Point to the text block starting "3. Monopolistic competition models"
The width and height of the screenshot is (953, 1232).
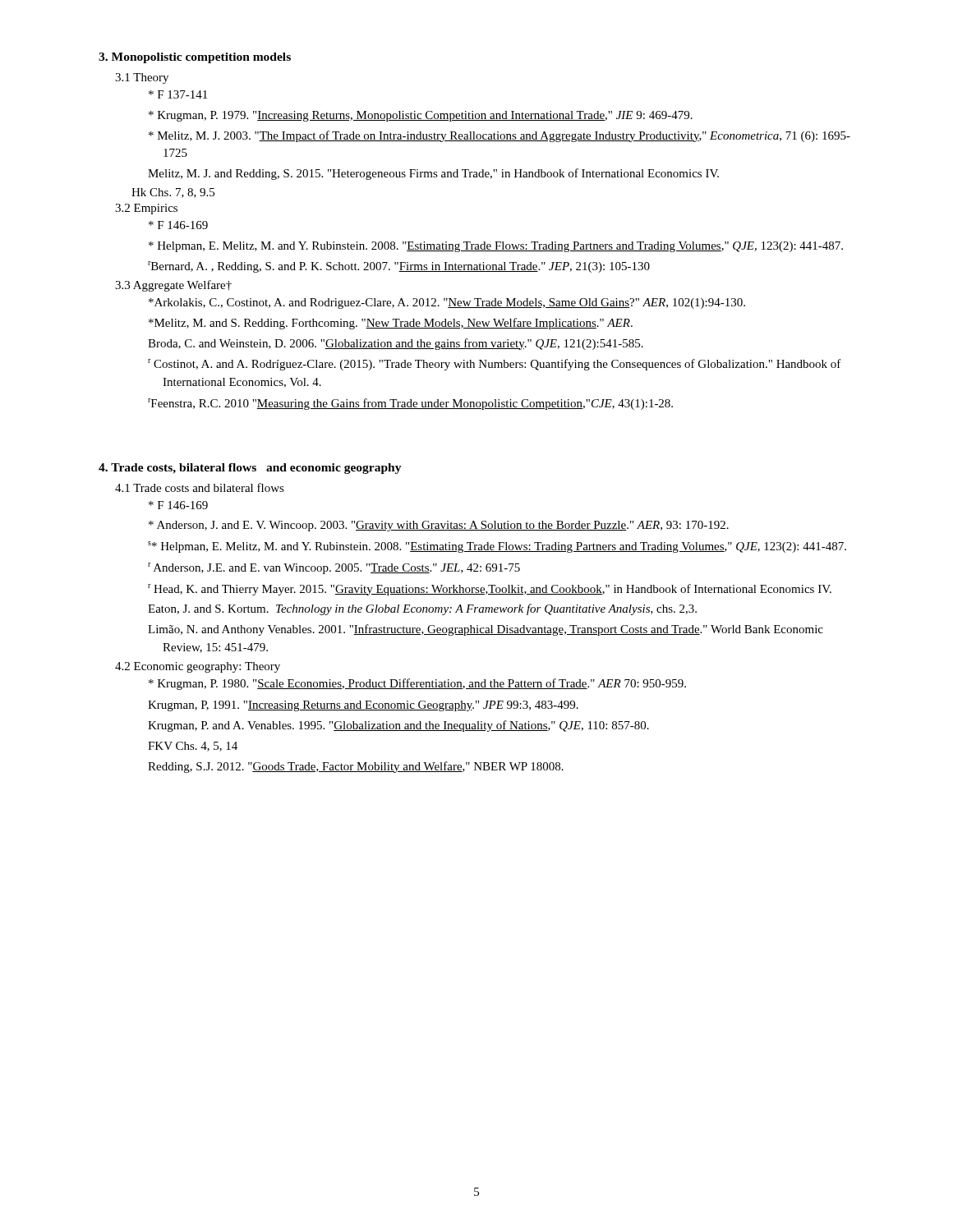(195, 56)
